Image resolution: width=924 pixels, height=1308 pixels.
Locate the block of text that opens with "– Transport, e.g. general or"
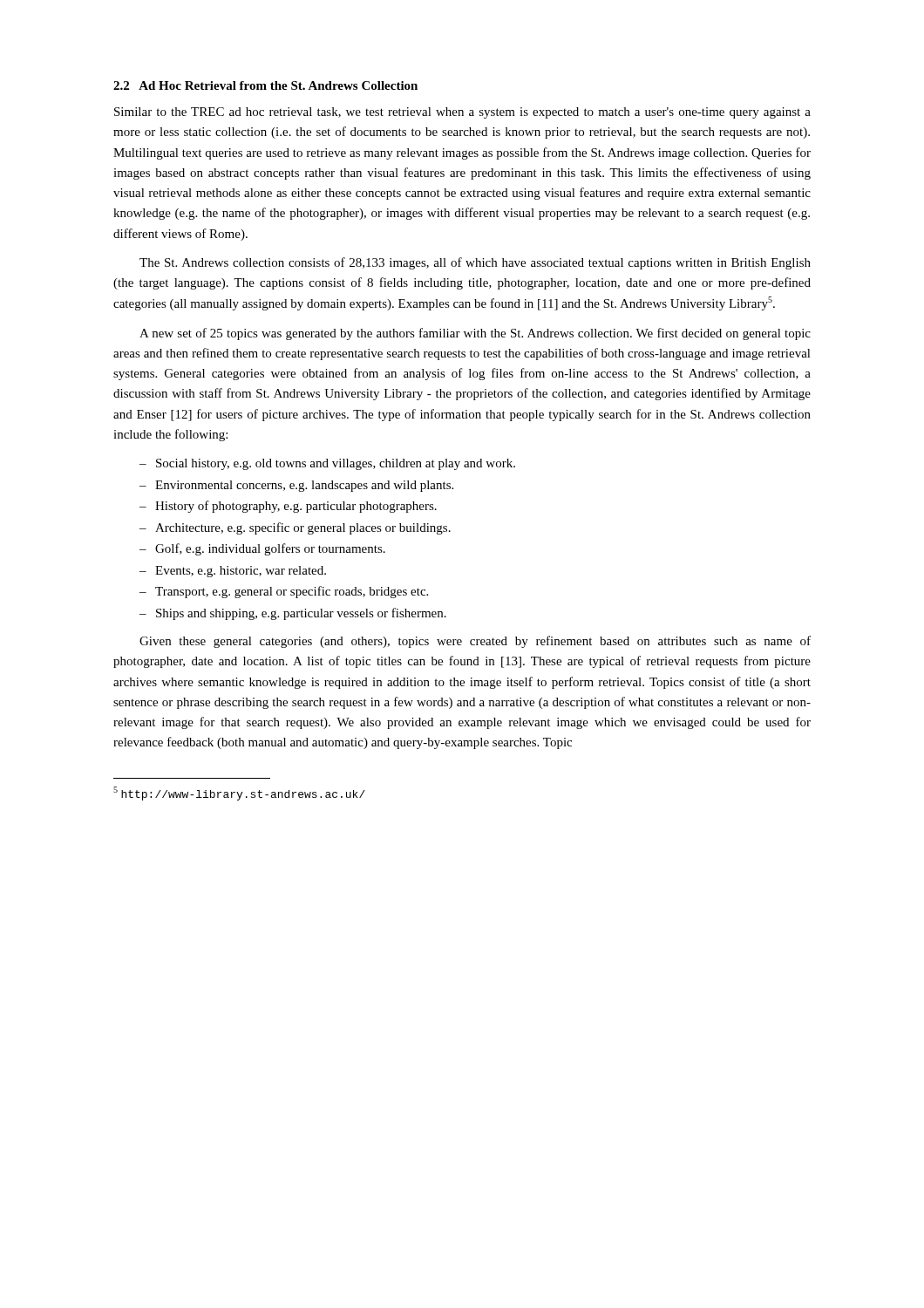pyautogui.click(x=284, y=591)
